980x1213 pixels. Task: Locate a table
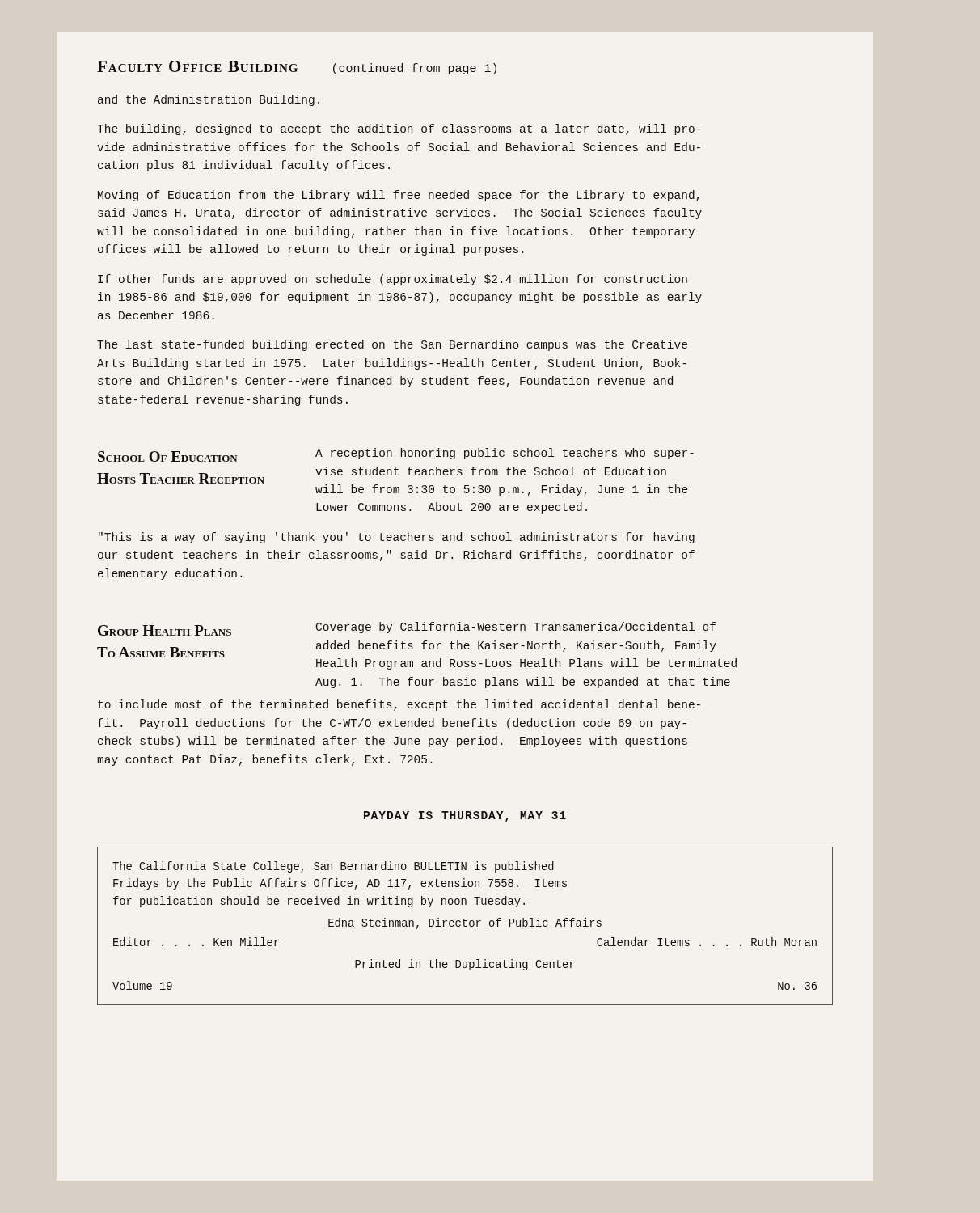tap(465, 926)
